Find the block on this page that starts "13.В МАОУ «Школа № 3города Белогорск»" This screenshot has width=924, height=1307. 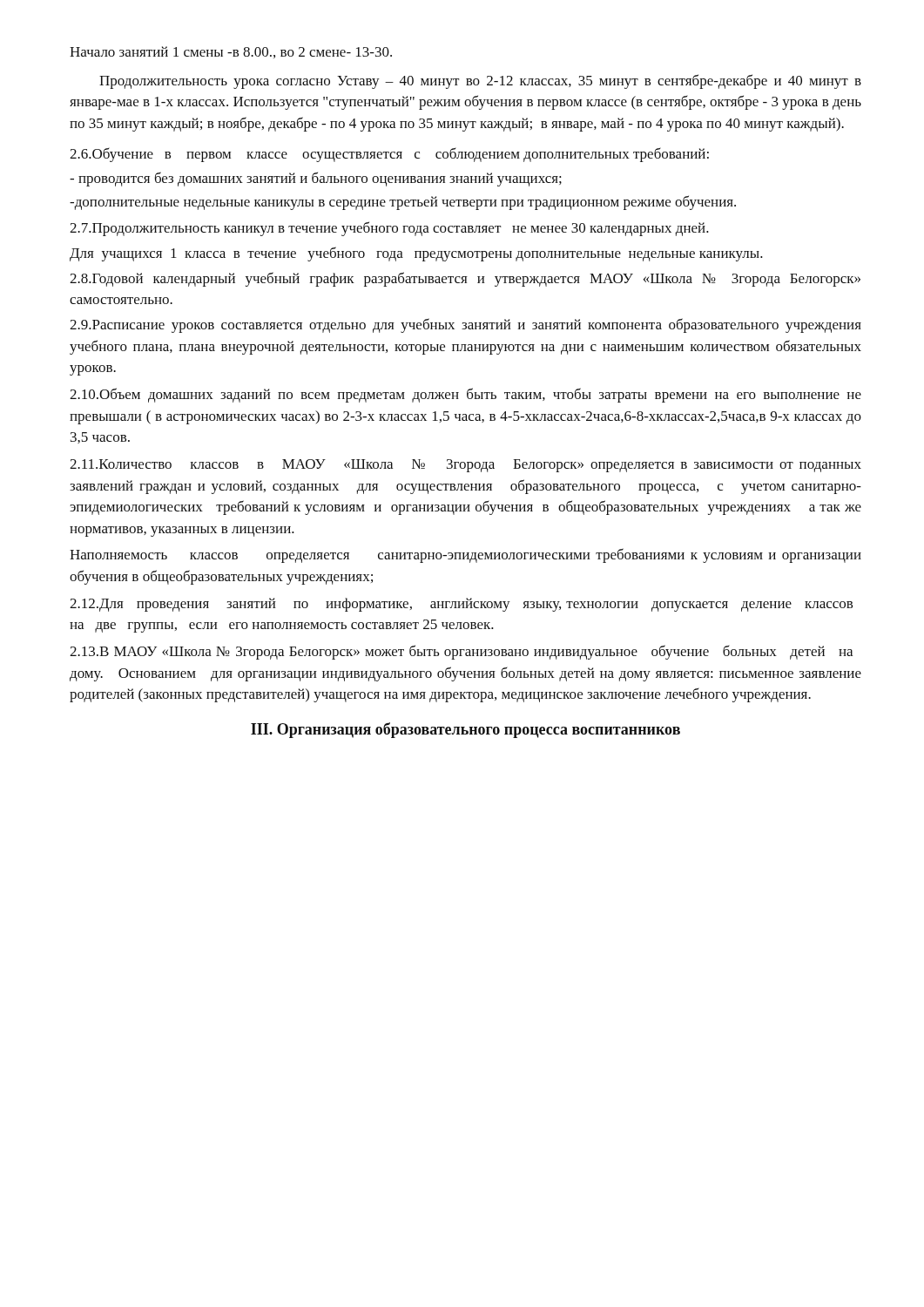tap(465, 673)
